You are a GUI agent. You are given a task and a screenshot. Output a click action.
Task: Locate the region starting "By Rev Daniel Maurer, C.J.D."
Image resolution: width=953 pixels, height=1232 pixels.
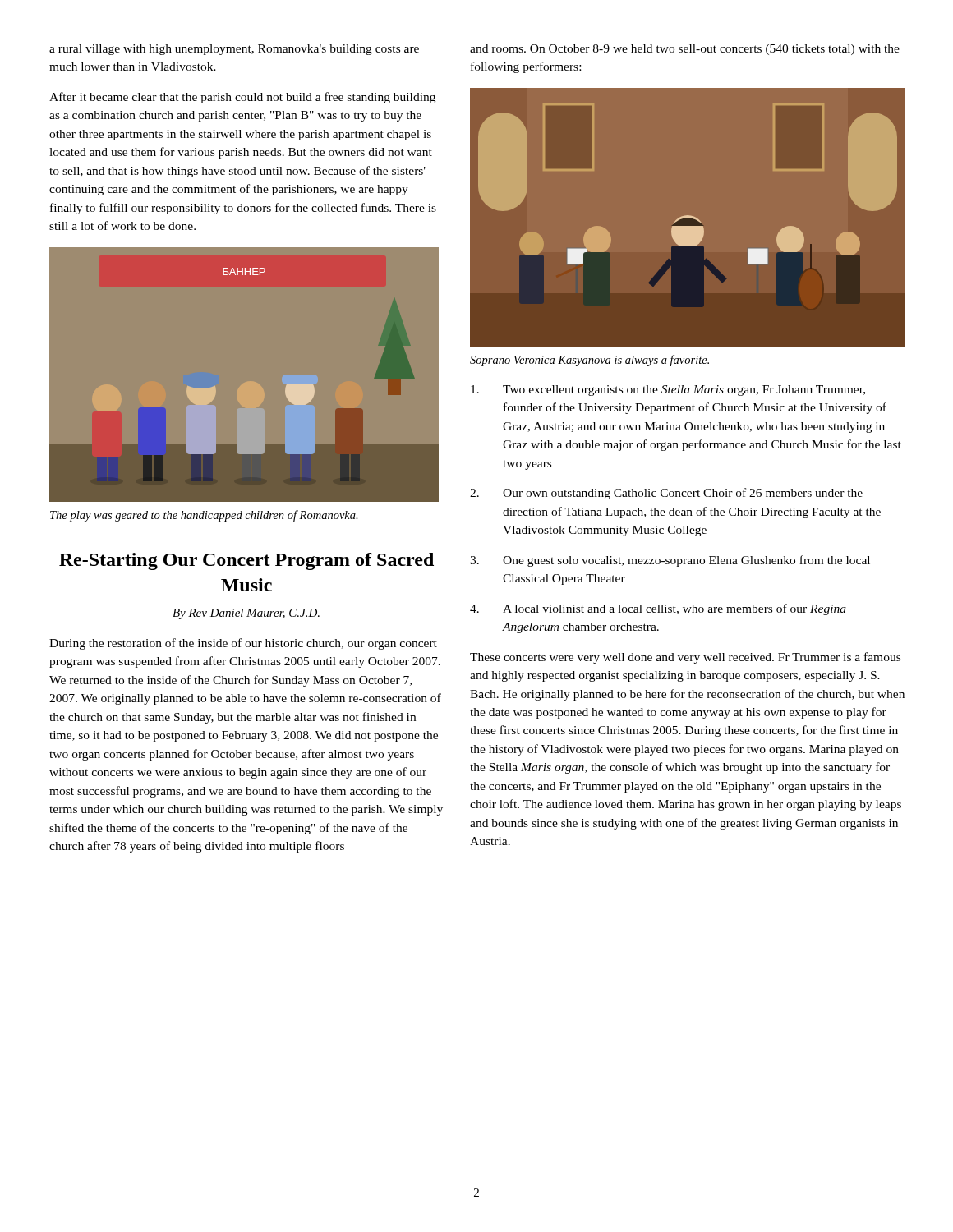pyautogui.click(x=246, y=613)
